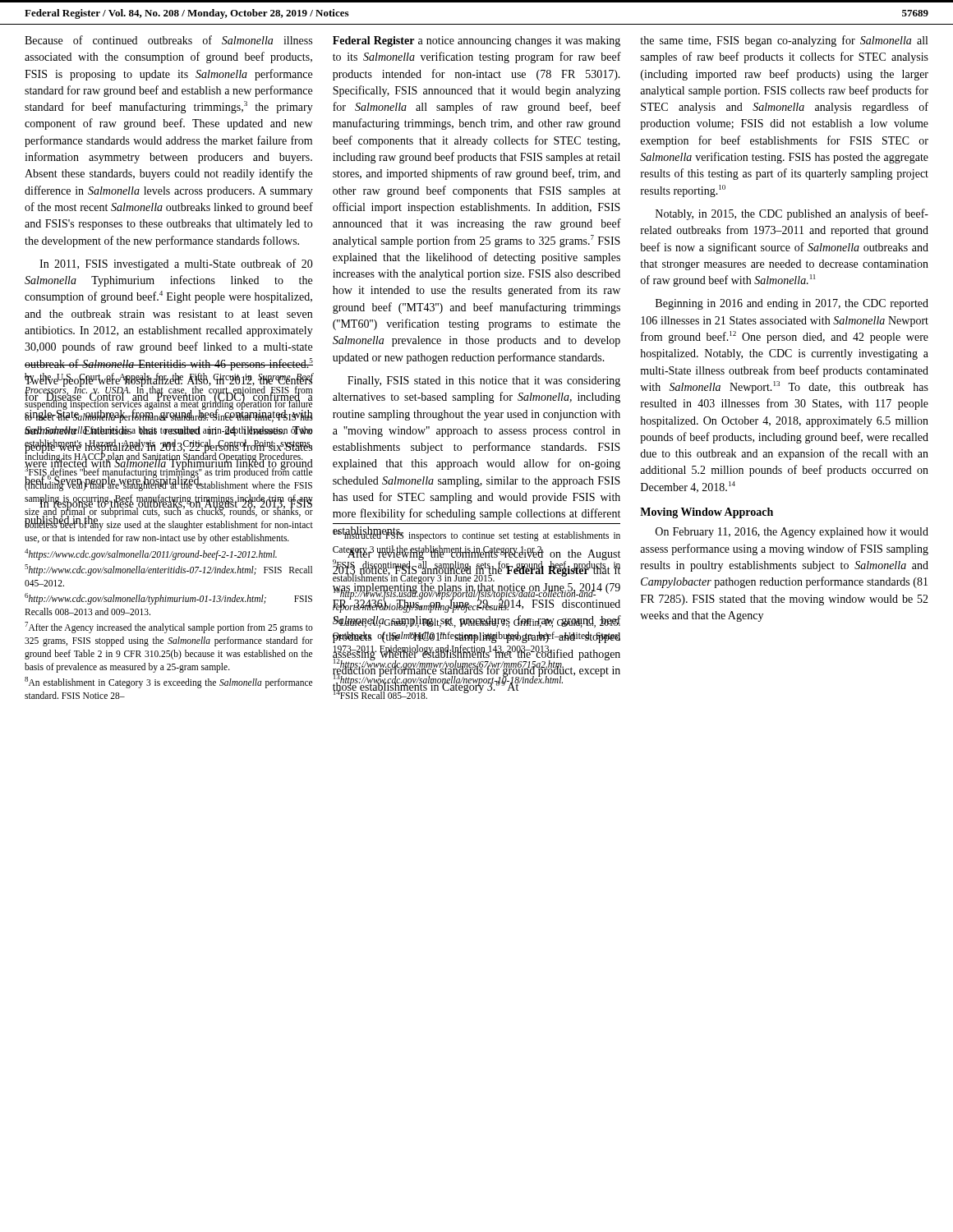Find the element starting "On February 11,"
Viewport: 953px width, 1232px height.
tap(784, 574)
